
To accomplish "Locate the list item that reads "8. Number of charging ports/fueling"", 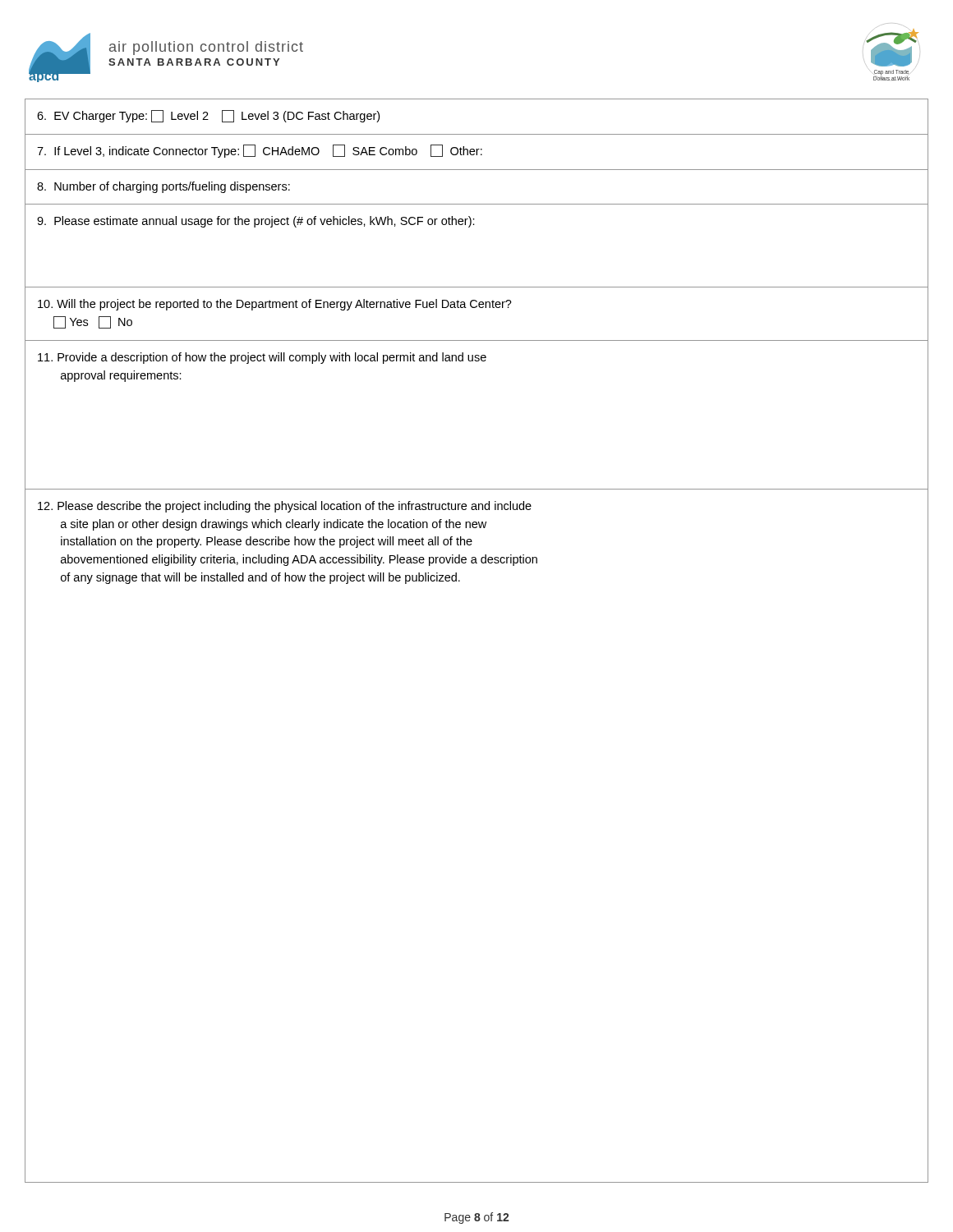I will point(164,186).
